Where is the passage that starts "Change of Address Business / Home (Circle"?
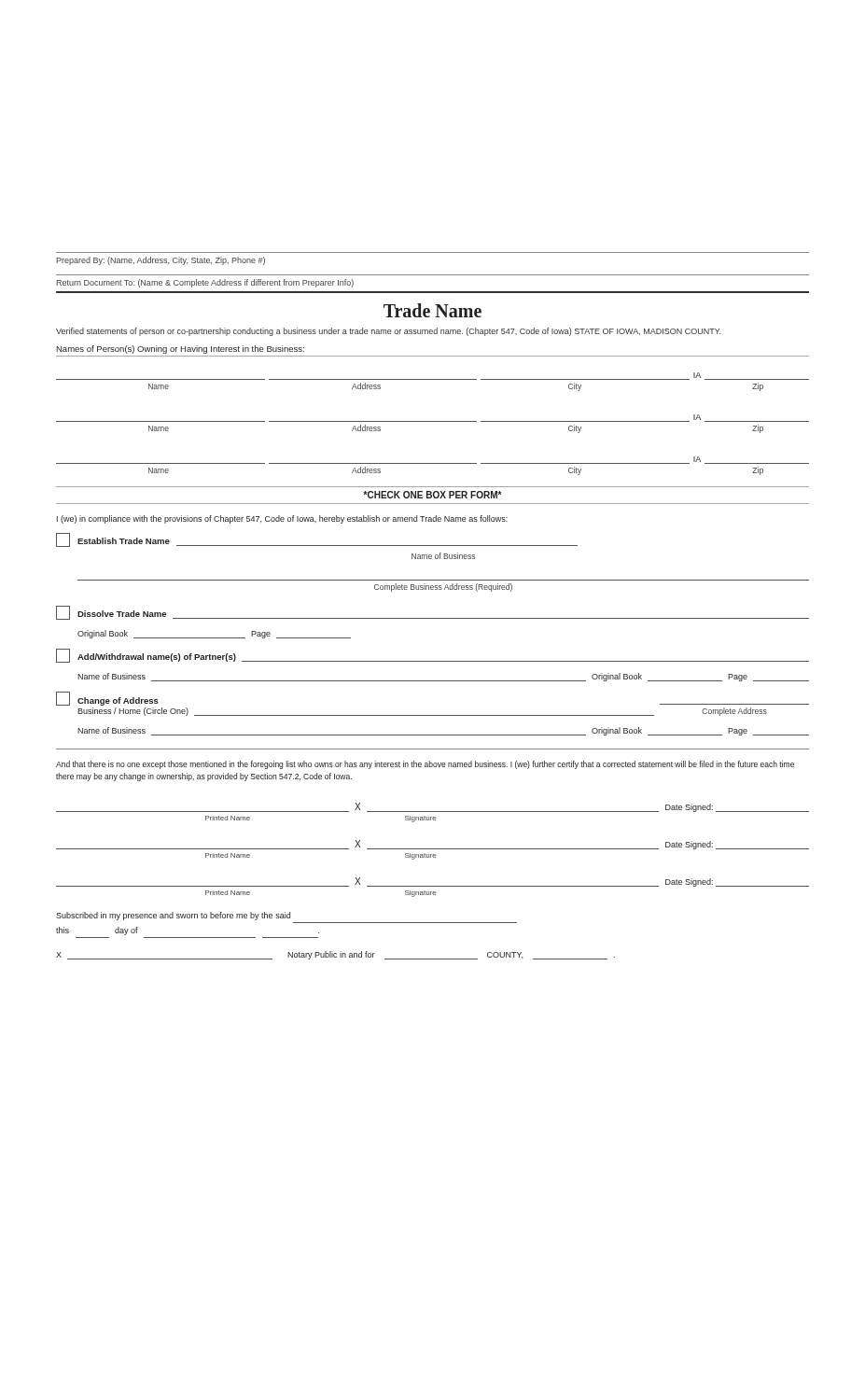This screenshot has height=1400, width=865. click(x=432, y=713)
